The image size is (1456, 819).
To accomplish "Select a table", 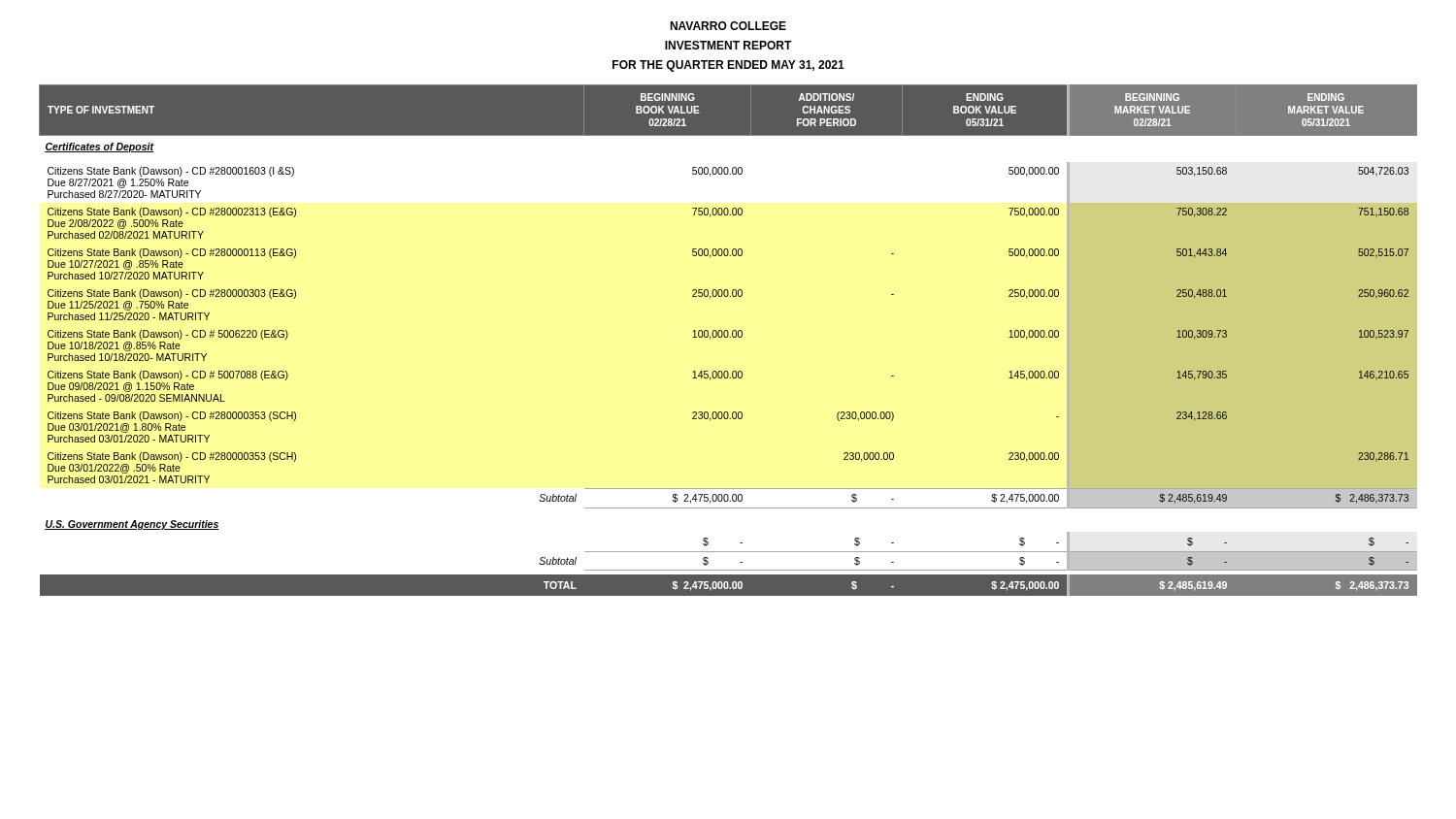I will pos(728,340).
